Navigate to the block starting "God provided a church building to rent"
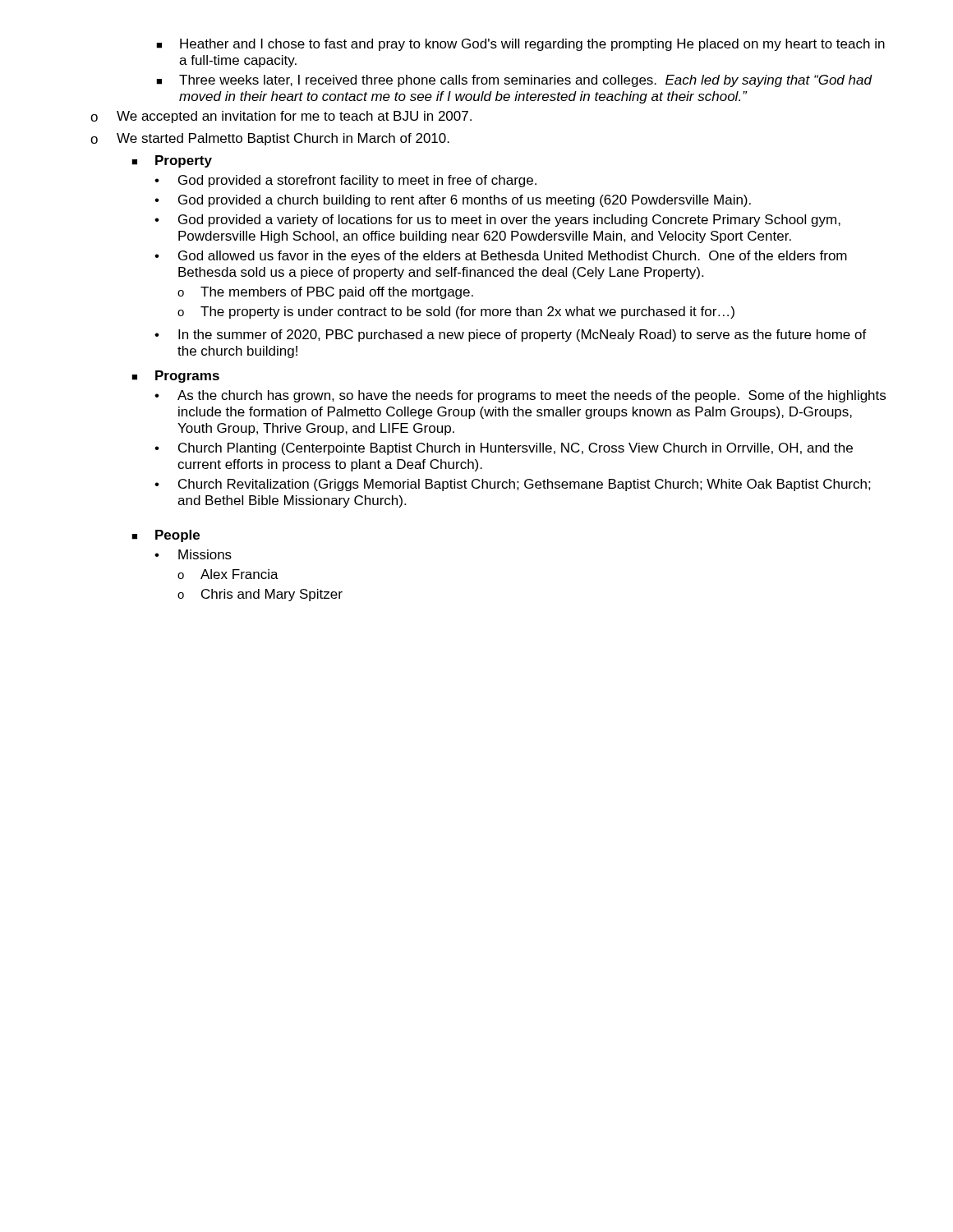This screenshot has width=953, height=1232. coord(465,200)
